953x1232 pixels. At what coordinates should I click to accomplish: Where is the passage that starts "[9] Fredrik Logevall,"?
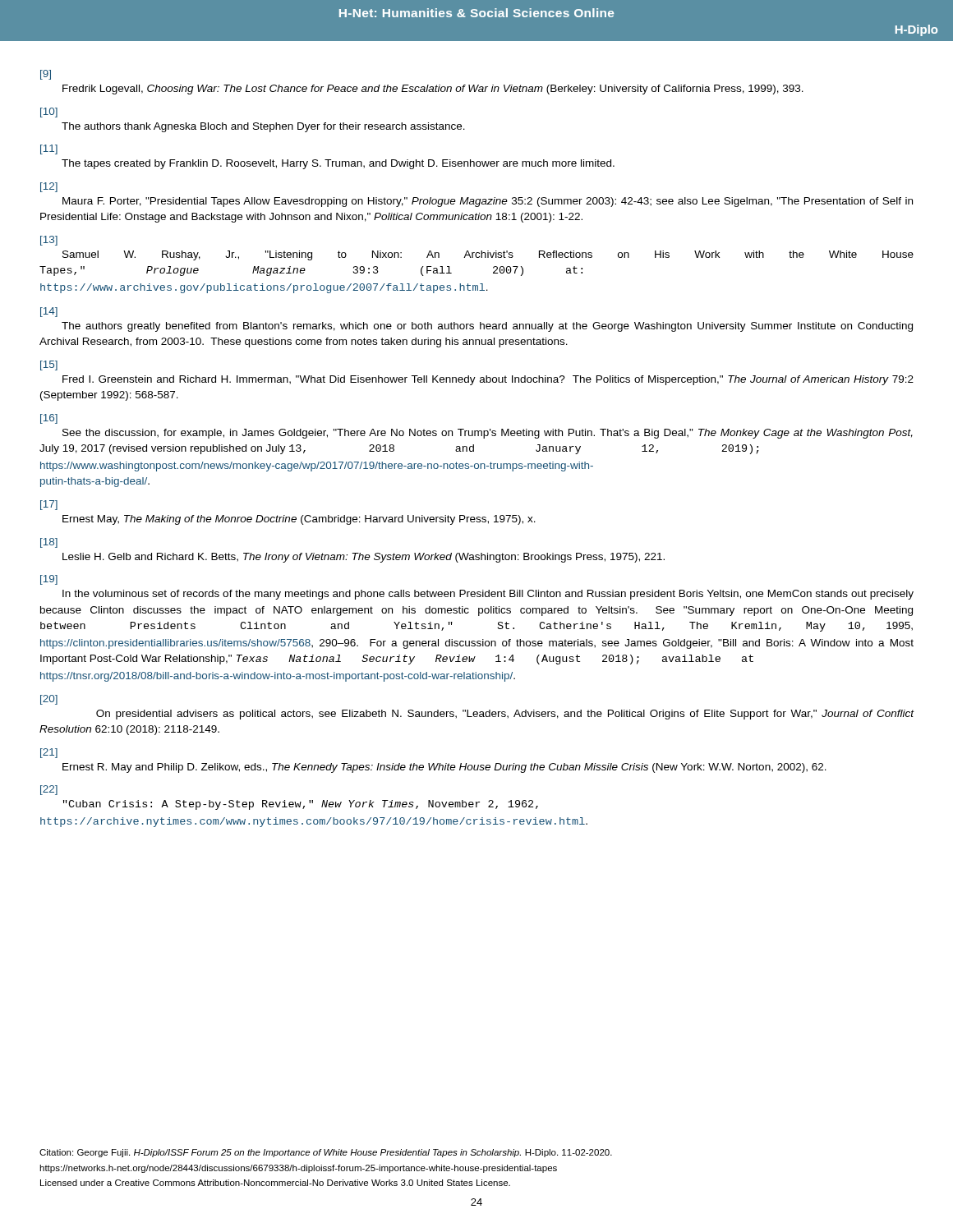476,82
